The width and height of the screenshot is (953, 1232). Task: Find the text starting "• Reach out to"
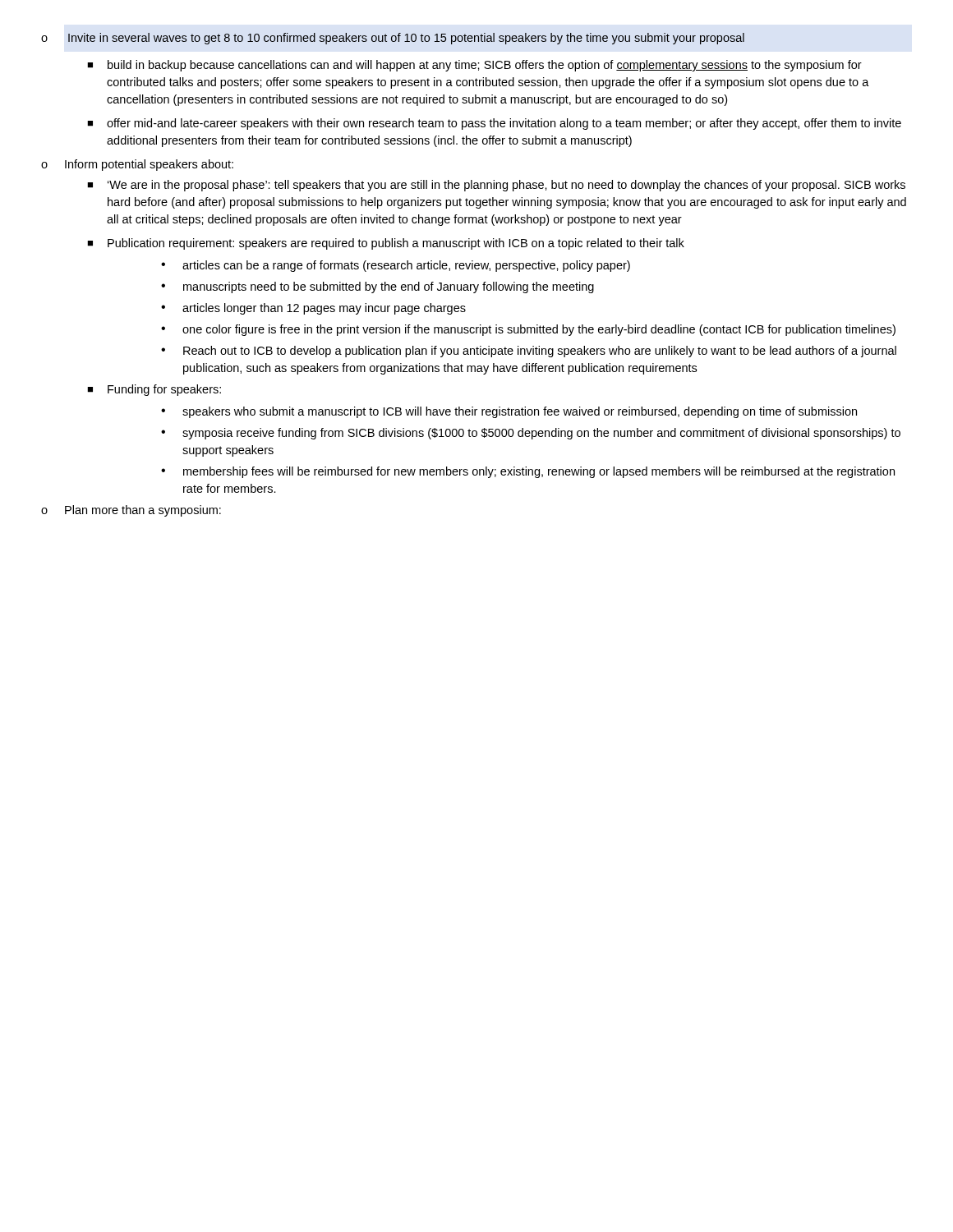tap(536, 360)
